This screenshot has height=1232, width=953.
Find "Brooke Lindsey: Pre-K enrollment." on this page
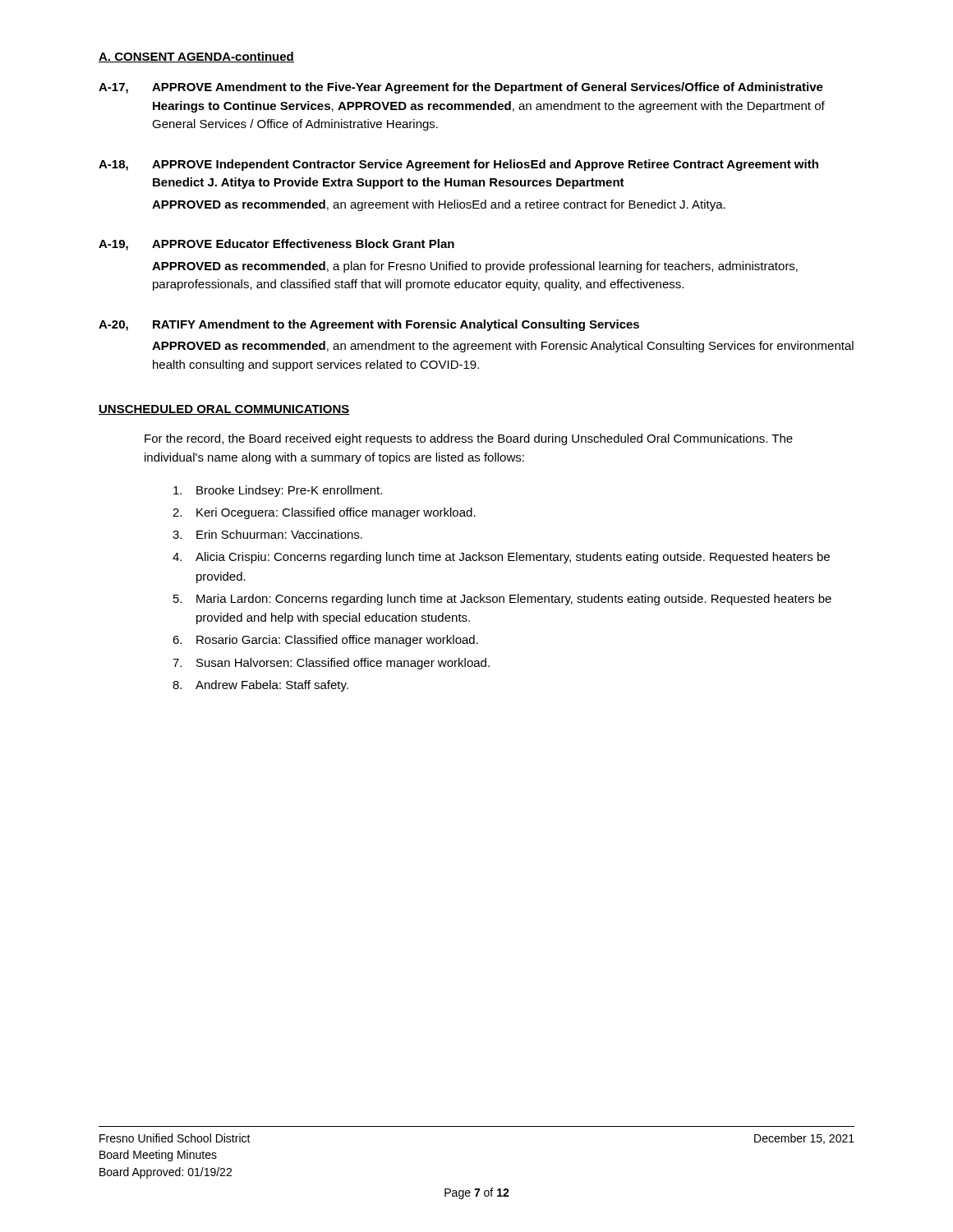(278, 491)
